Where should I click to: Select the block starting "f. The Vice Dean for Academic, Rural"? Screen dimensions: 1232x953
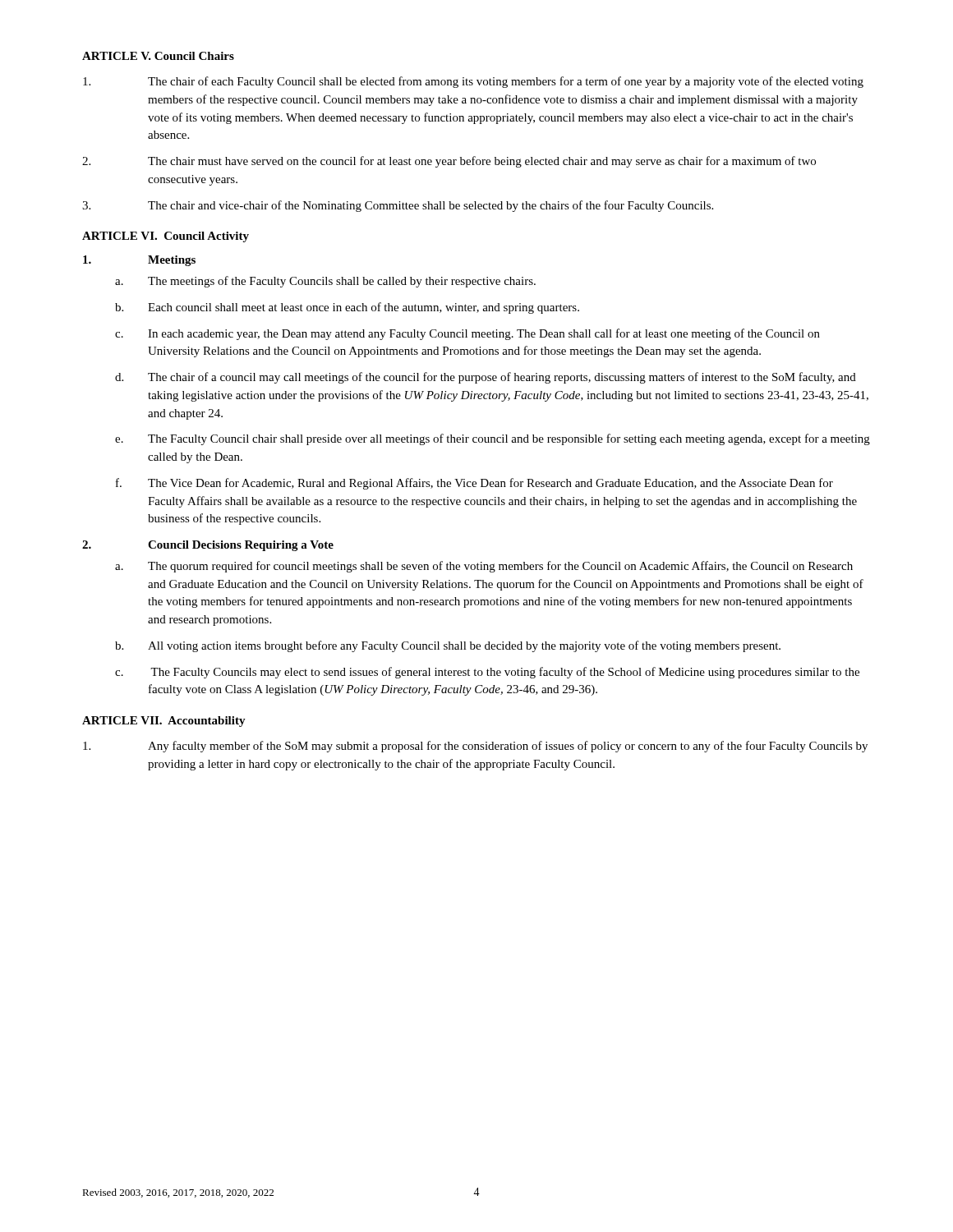476,501
